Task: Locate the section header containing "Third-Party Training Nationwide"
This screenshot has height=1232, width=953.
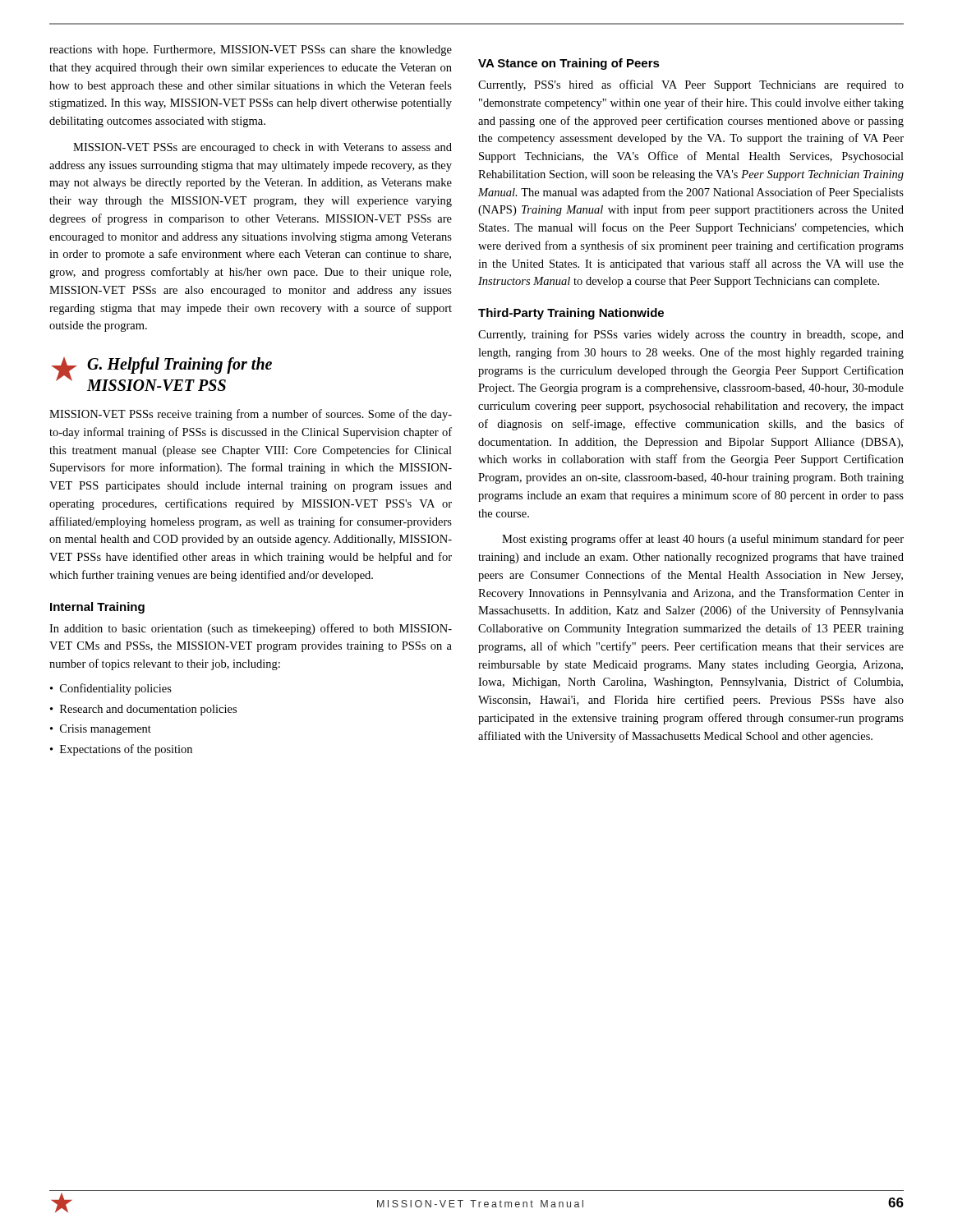Action: (x=571, y=314)
